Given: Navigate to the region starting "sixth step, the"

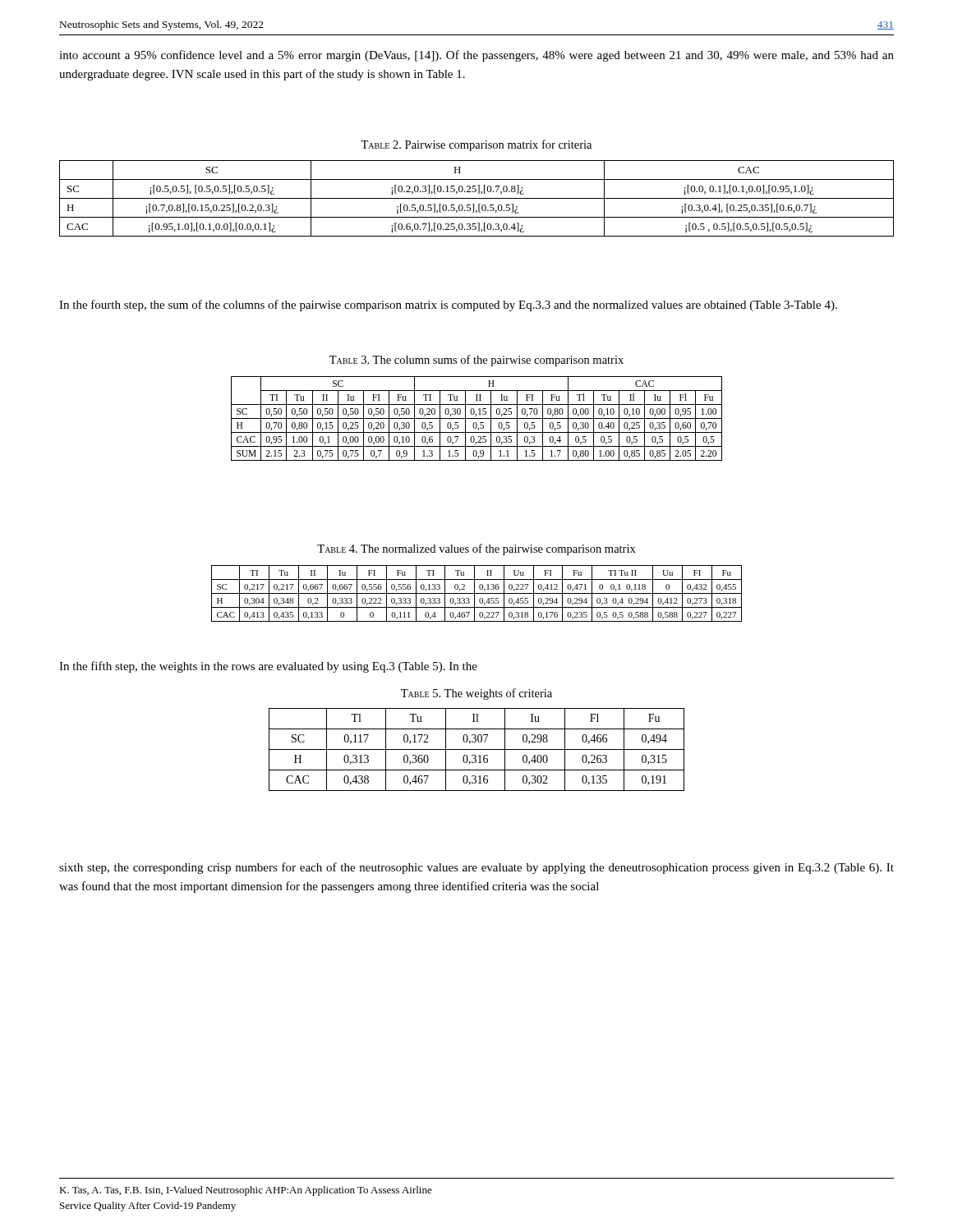Looking at the screenshot, I should click(476, 877).
